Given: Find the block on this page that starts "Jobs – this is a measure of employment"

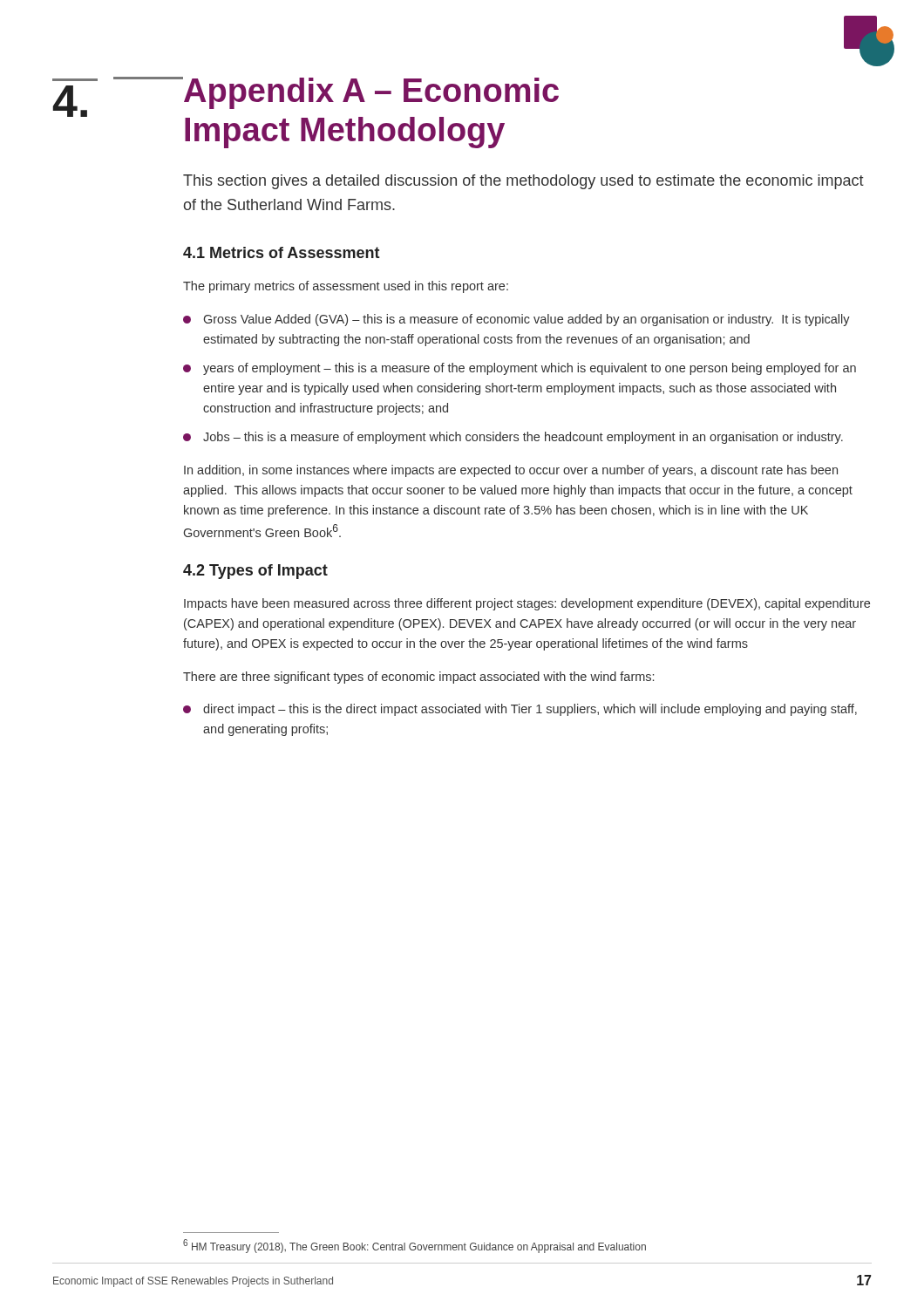Looking at the screenshot, I should click(x=513, y=438).
